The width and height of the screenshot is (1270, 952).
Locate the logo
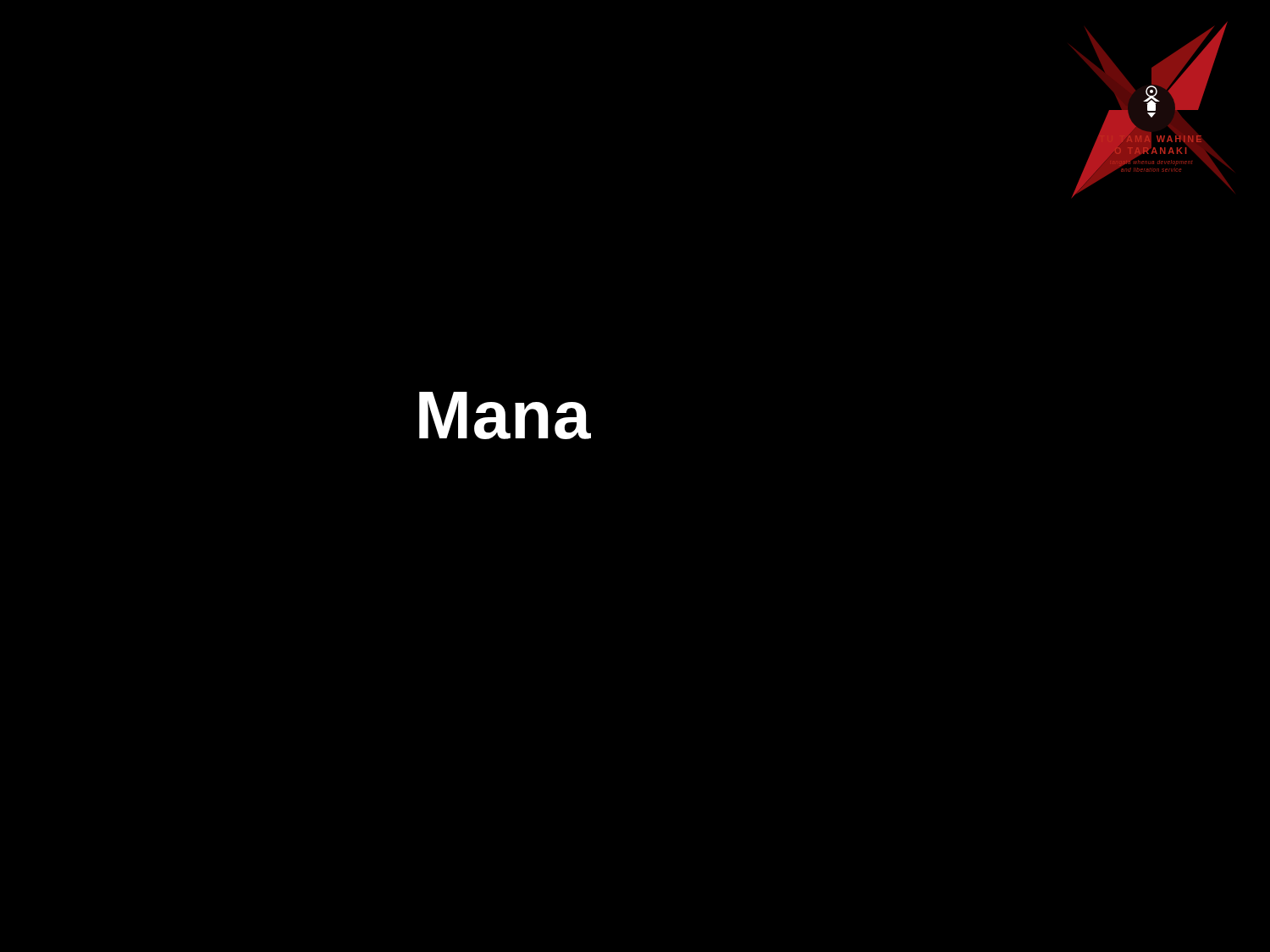[1151, 135]
